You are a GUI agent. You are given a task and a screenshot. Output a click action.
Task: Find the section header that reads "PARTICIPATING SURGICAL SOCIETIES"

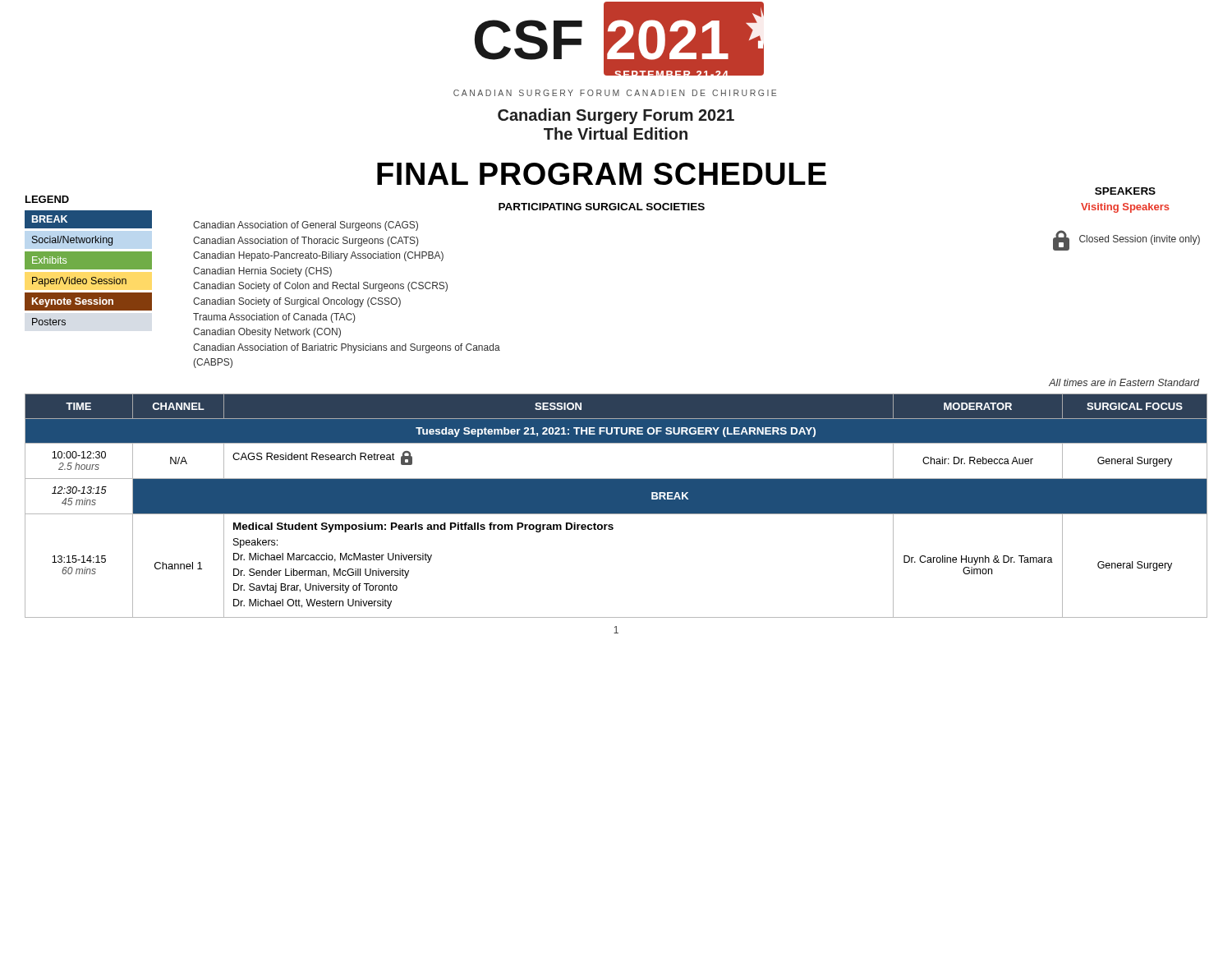coord(602,207)
